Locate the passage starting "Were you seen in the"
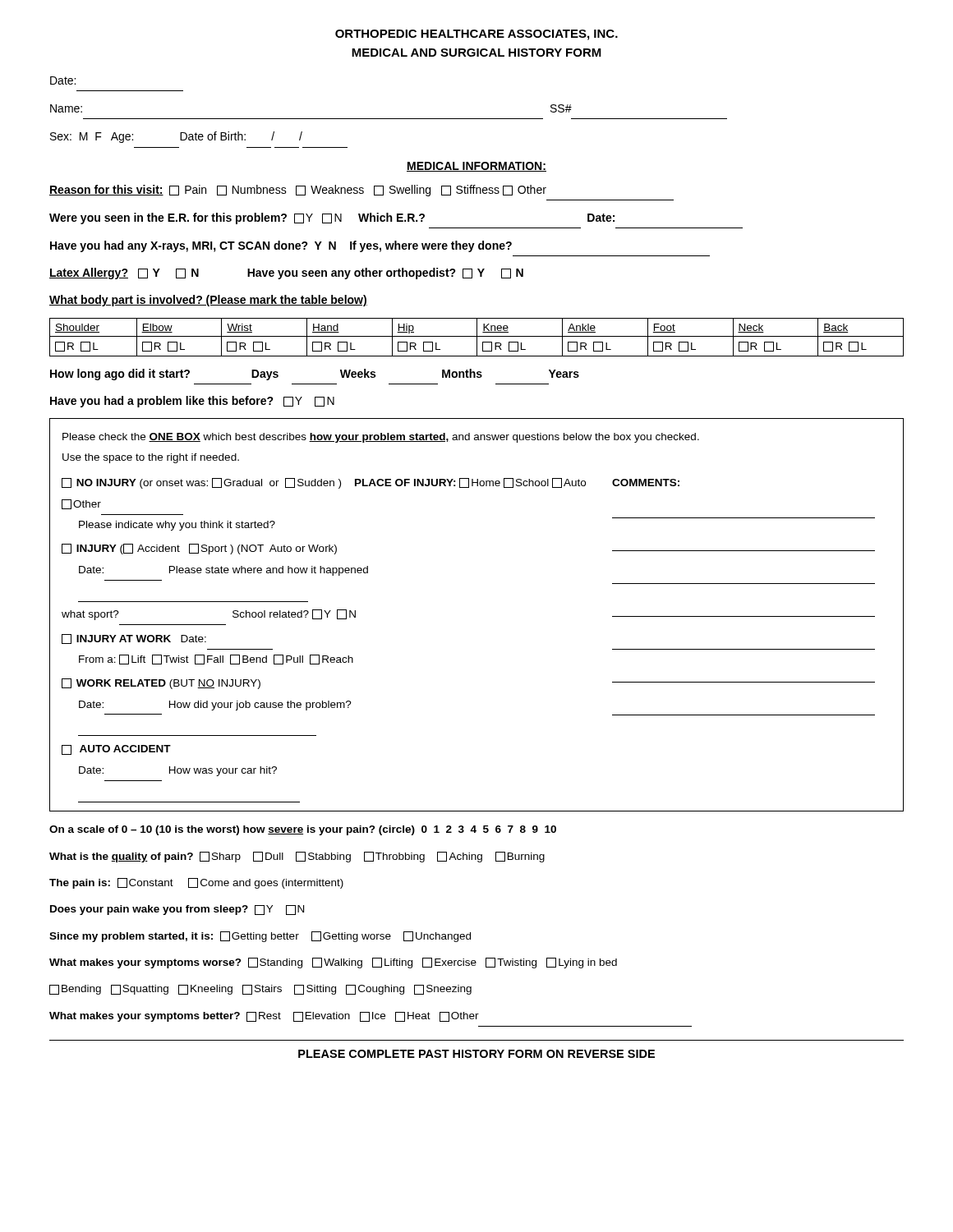Viewport: 953px width, 1232px height. pos(396,218)
